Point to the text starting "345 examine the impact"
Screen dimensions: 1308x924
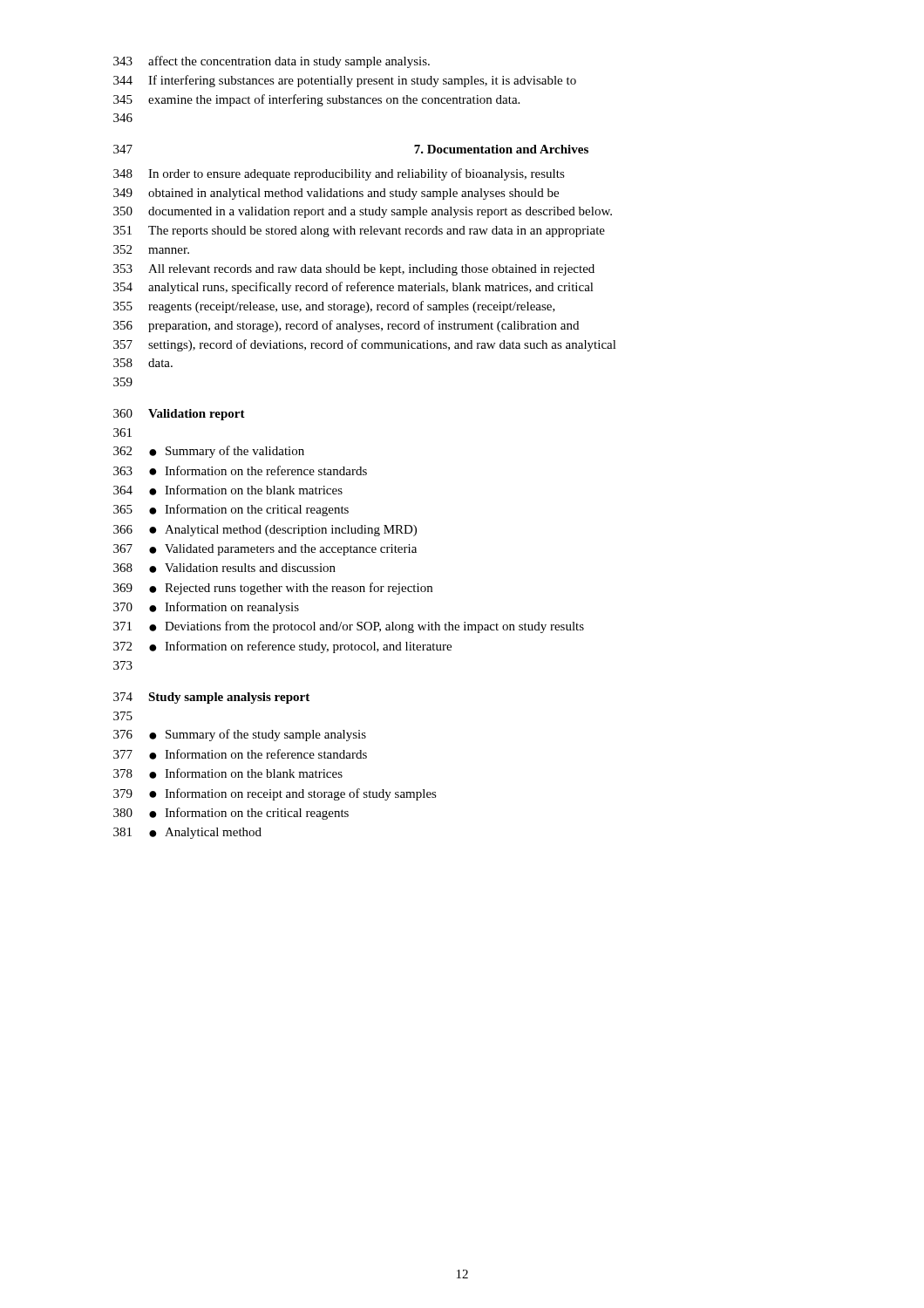point(471,100)
